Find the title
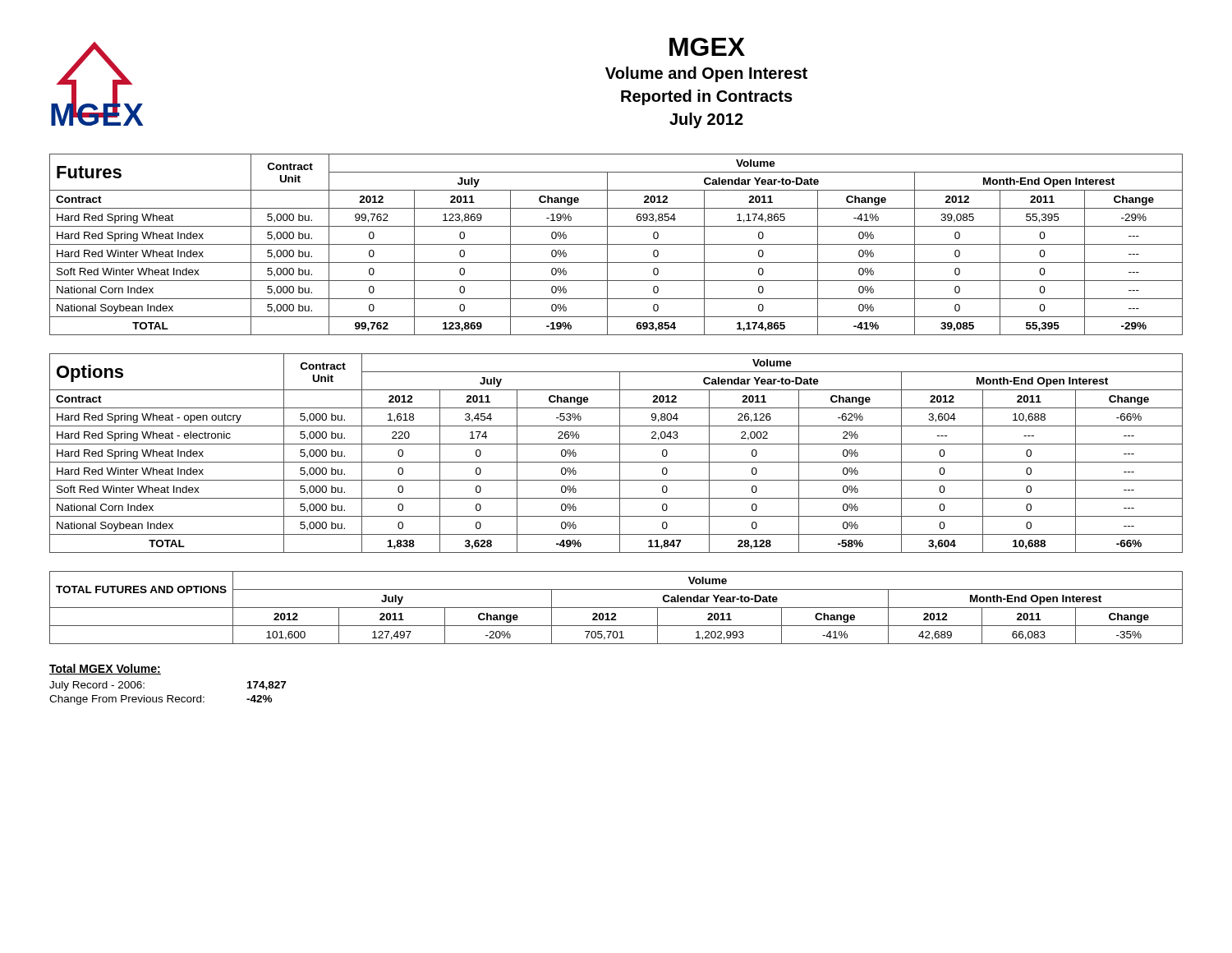 point(706,82)
